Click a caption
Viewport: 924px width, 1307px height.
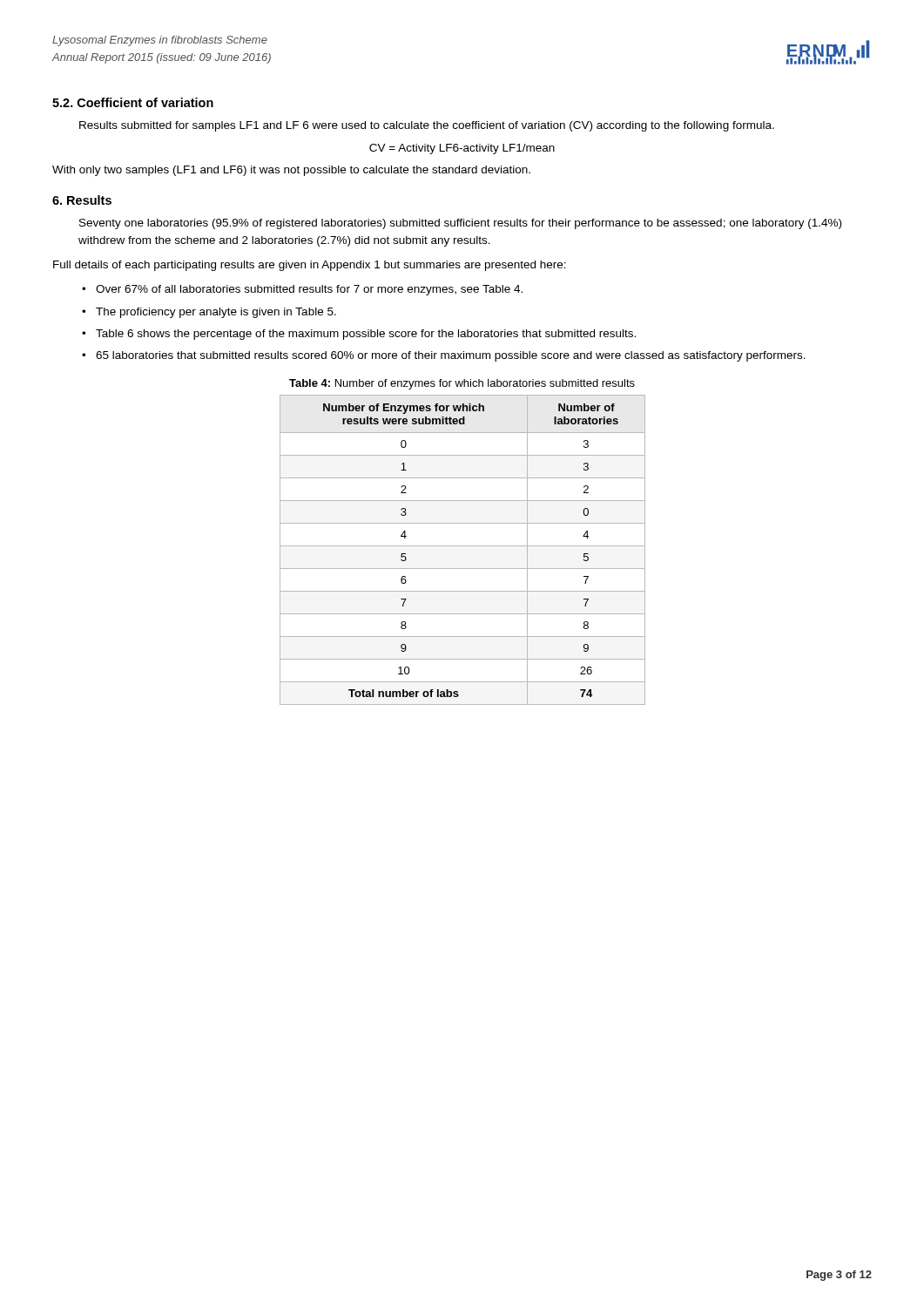[x=462, y=383]
